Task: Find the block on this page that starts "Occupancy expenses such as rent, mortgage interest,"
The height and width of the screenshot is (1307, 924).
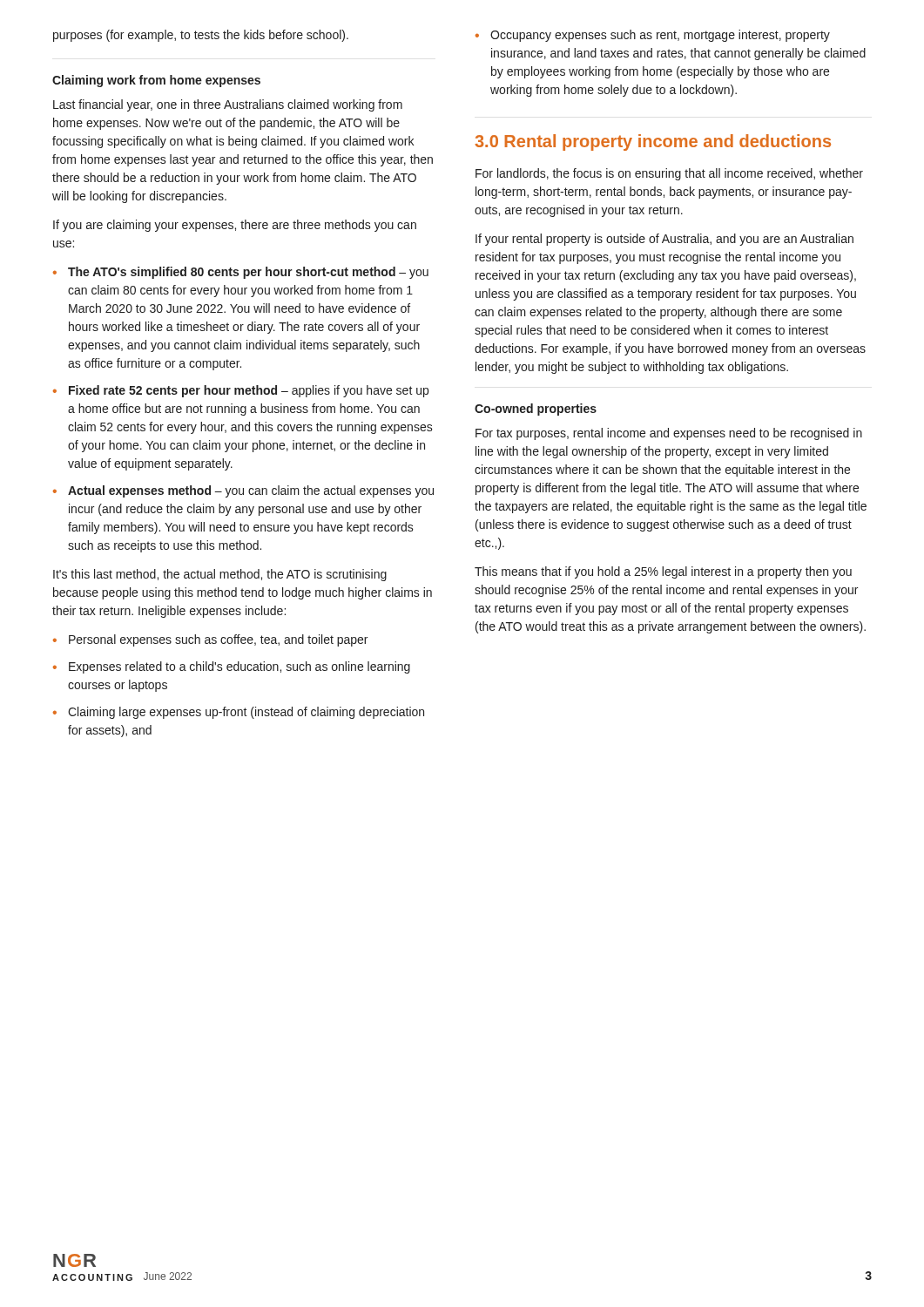Action: 678,62
